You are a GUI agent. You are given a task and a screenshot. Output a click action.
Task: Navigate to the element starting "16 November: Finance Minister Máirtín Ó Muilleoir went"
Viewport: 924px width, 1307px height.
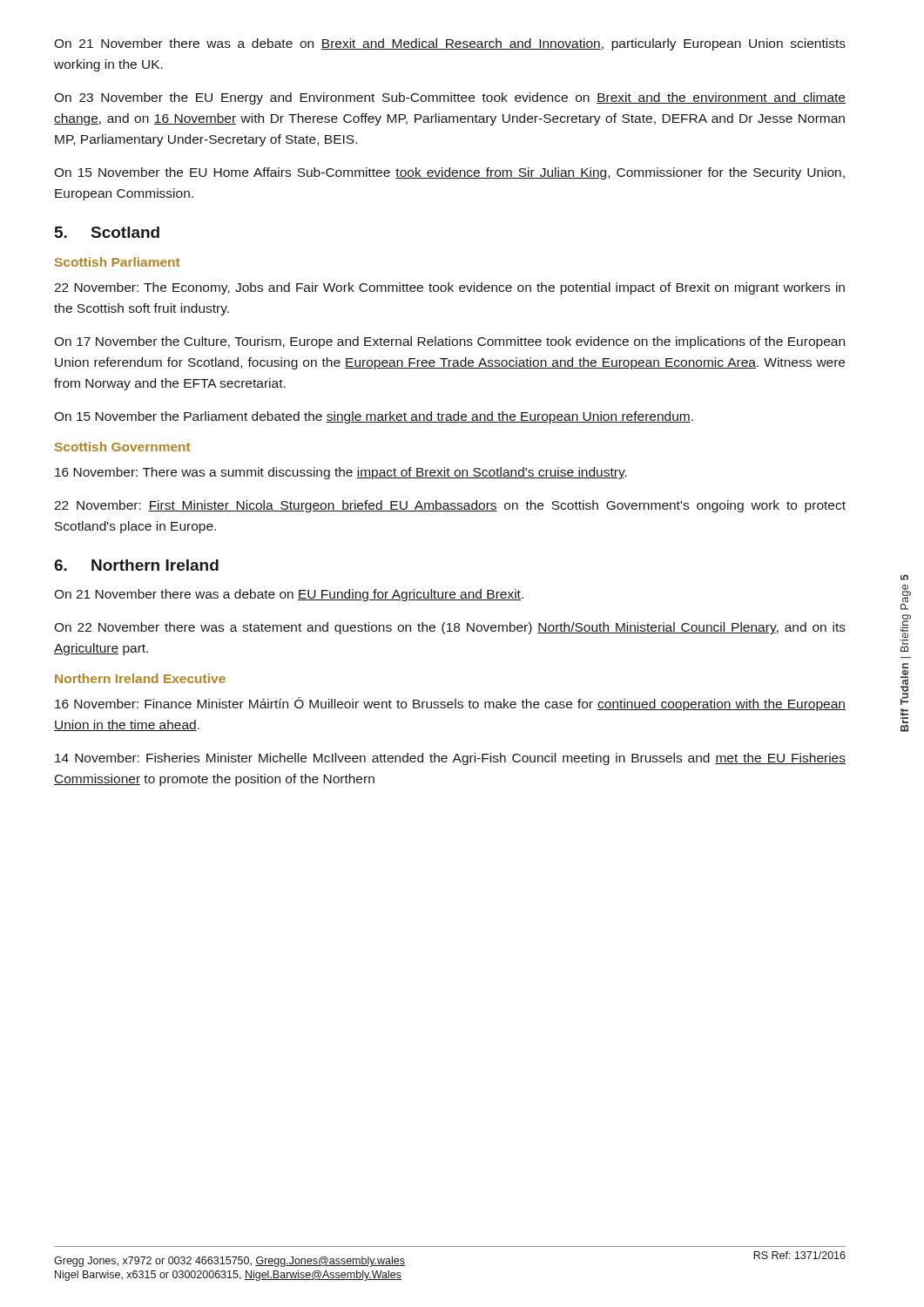point(450,715)
